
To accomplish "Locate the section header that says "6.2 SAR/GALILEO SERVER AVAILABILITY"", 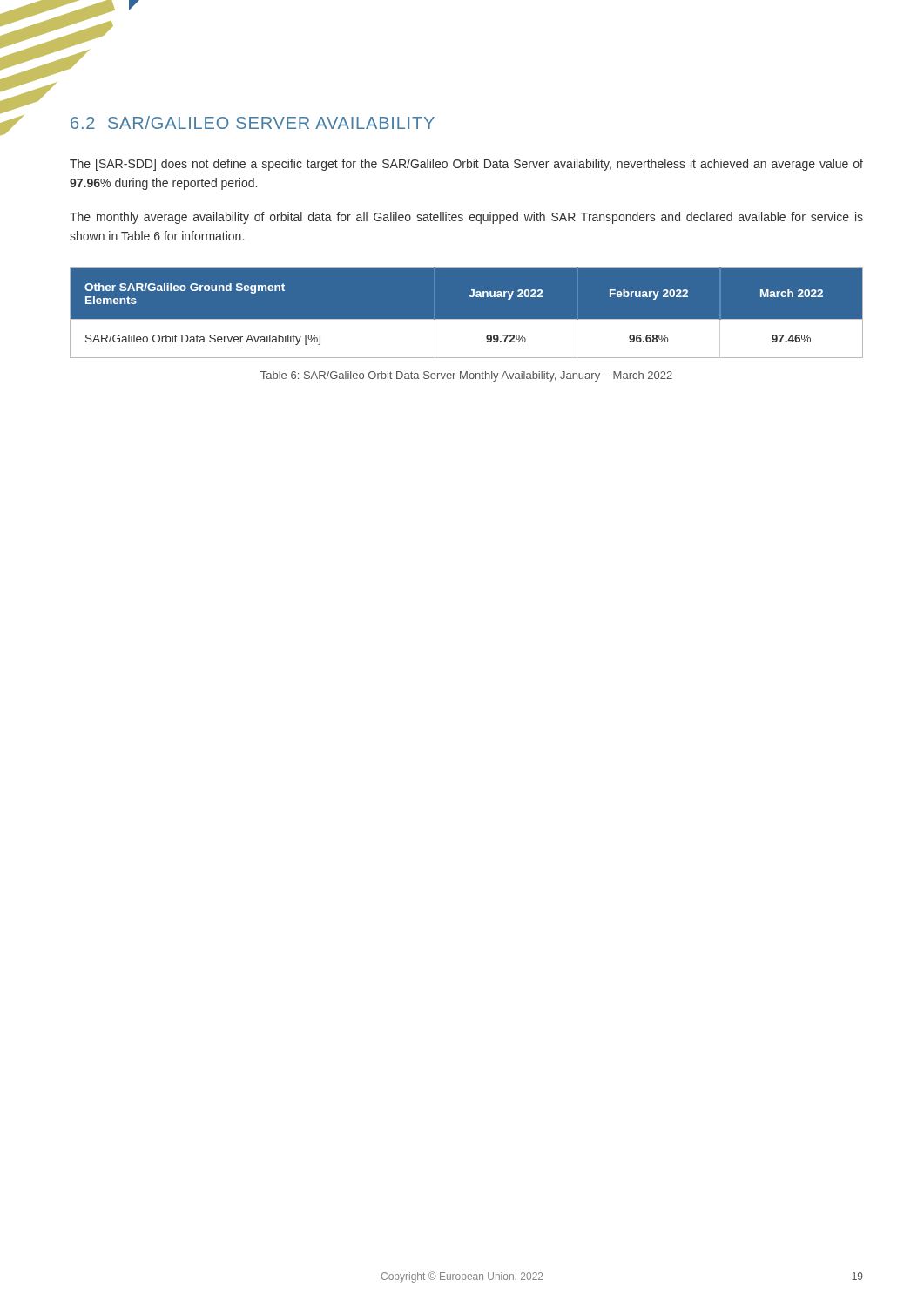I will tap(253, 123).
